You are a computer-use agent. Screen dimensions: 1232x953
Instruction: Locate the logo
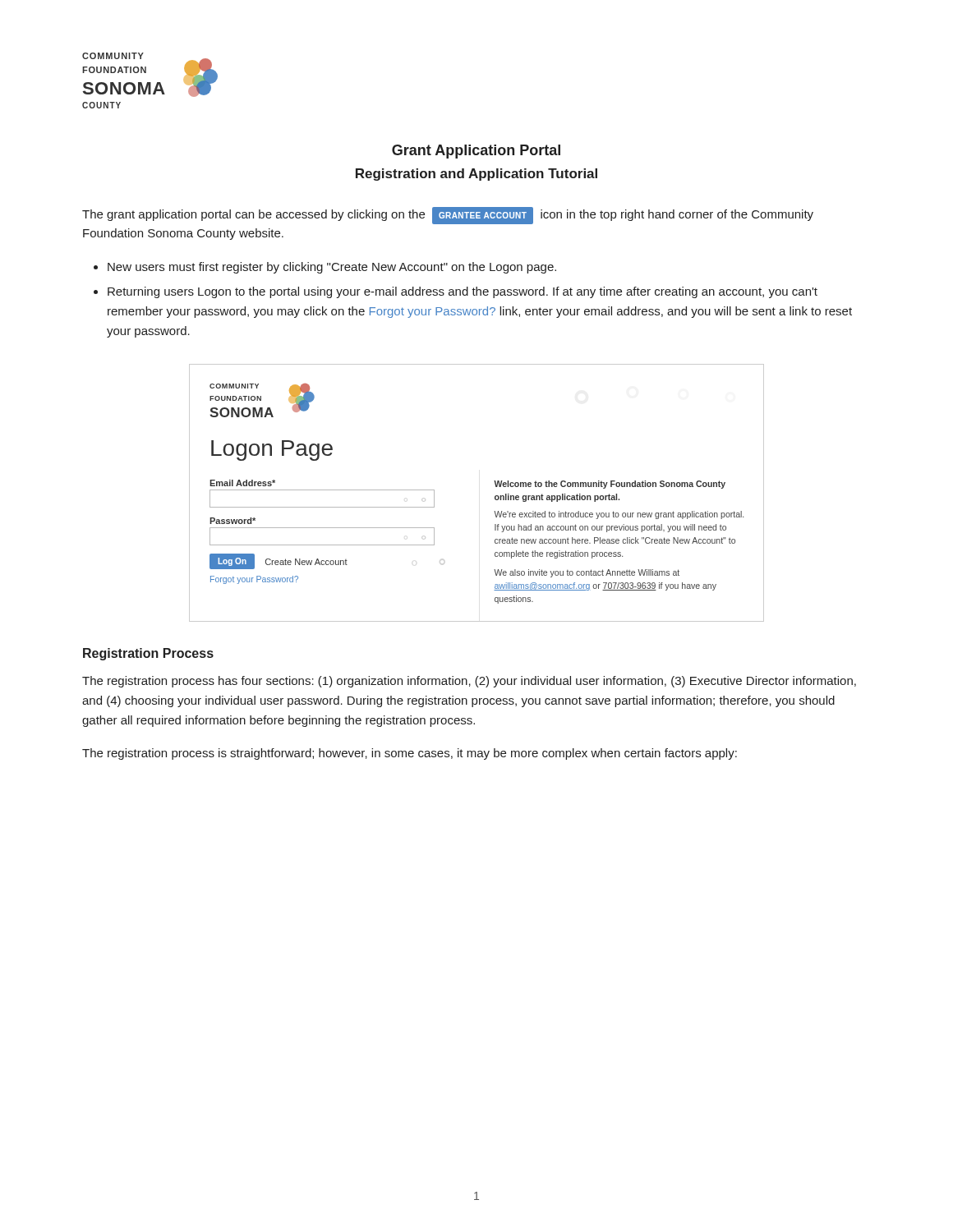pos(476,80)
